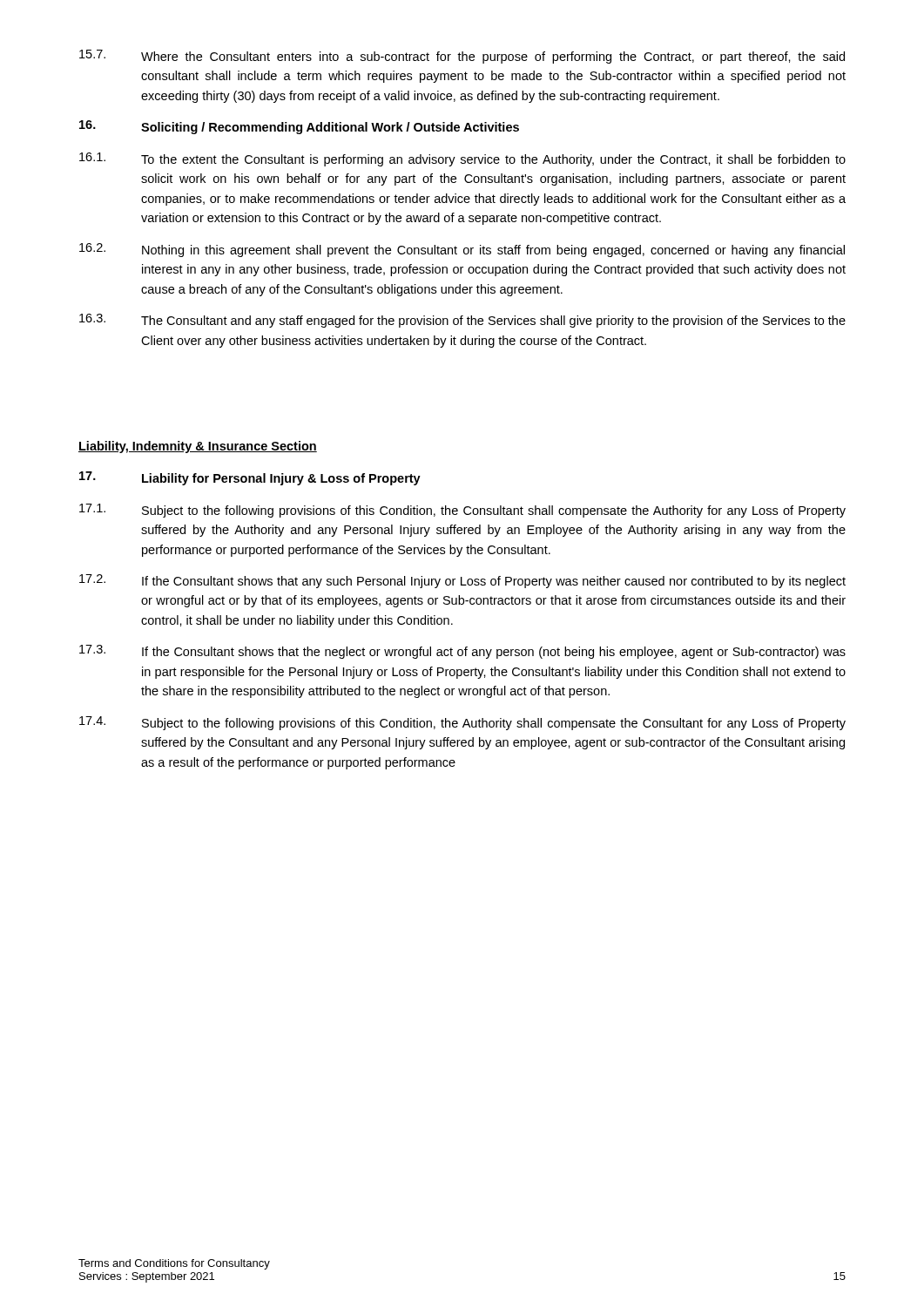Image resolution: width=924 pixels, height=1307 pixels.
Task: Where is the passage that starts "16.2. Nothing in this agreement shall"?
Action: click(x=462, y=270)
